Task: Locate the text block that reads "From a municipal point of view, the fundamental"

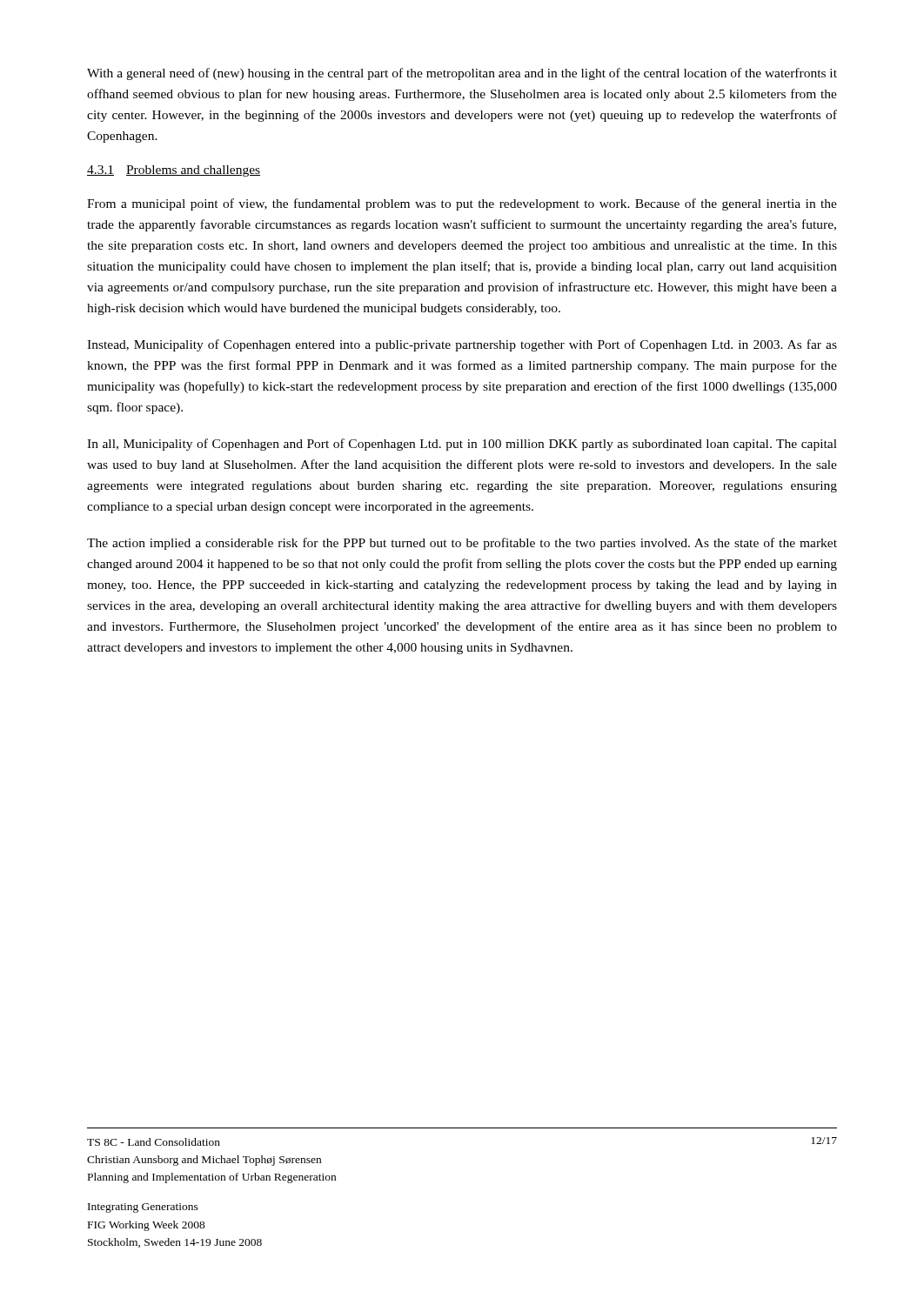Action: [x=462, y=255]
